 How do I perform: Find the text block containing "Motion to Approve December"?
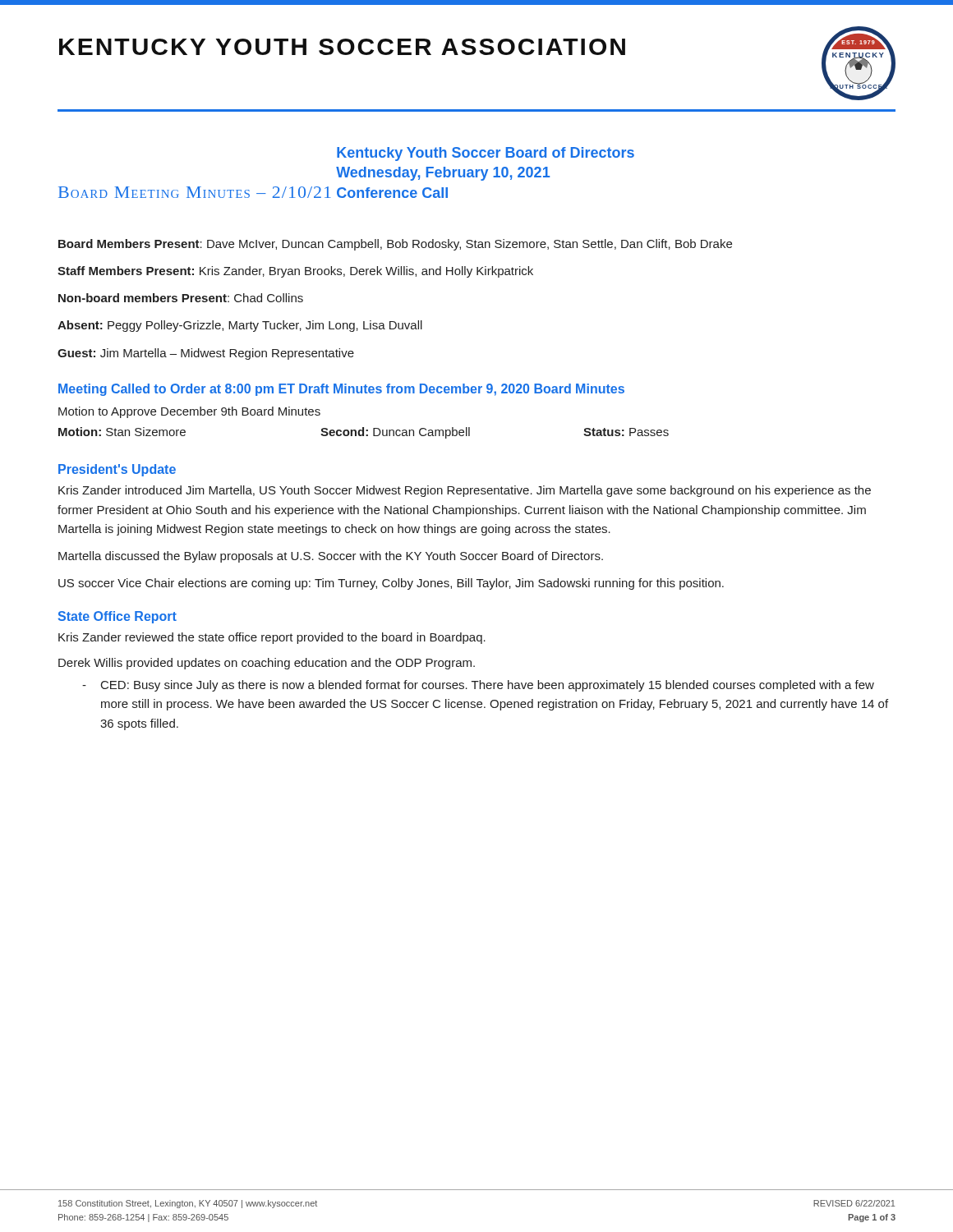click(x=189, y=411)
